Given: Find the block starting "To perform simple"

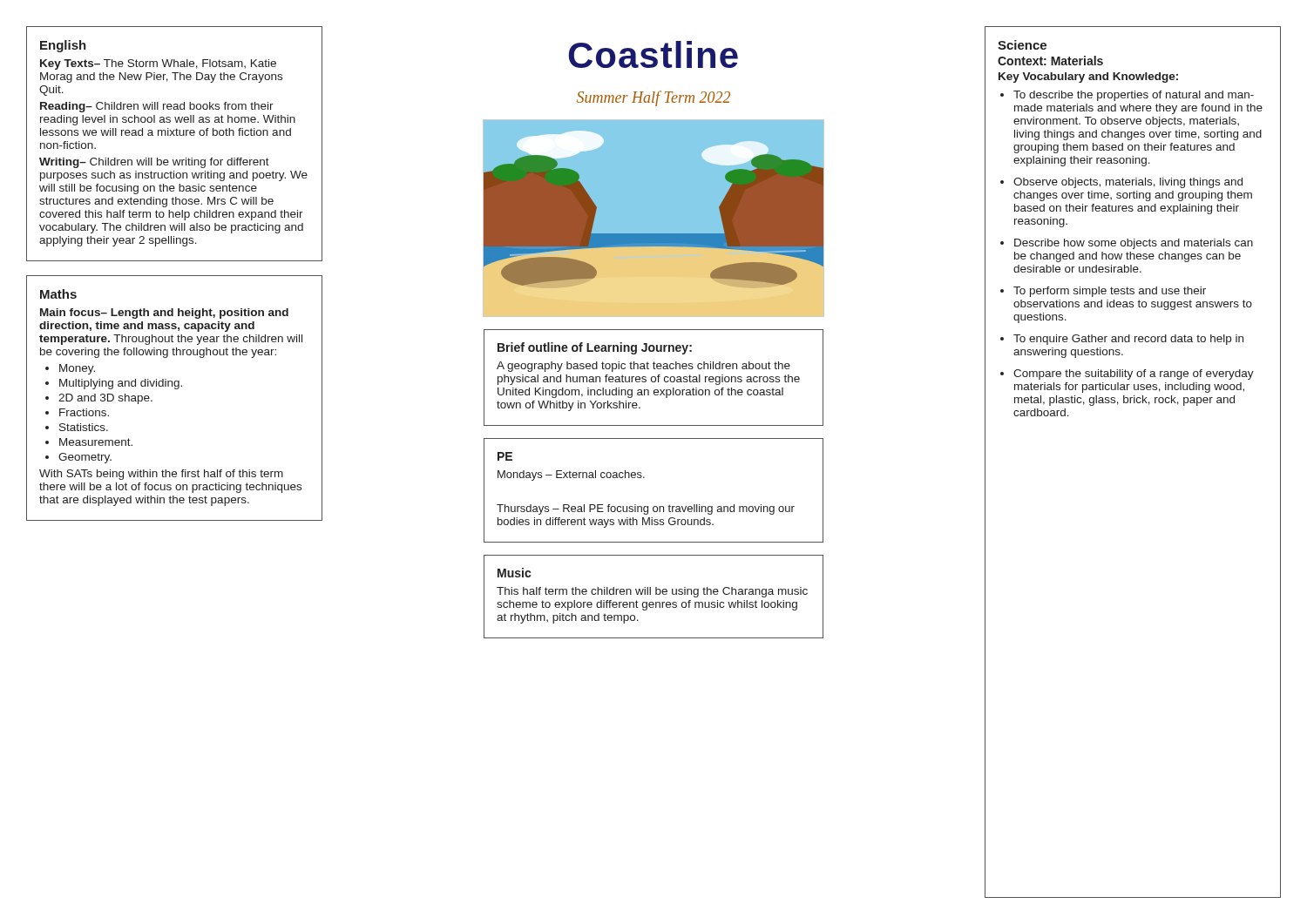Looking at the screenshot, I should pos(1133,304).
